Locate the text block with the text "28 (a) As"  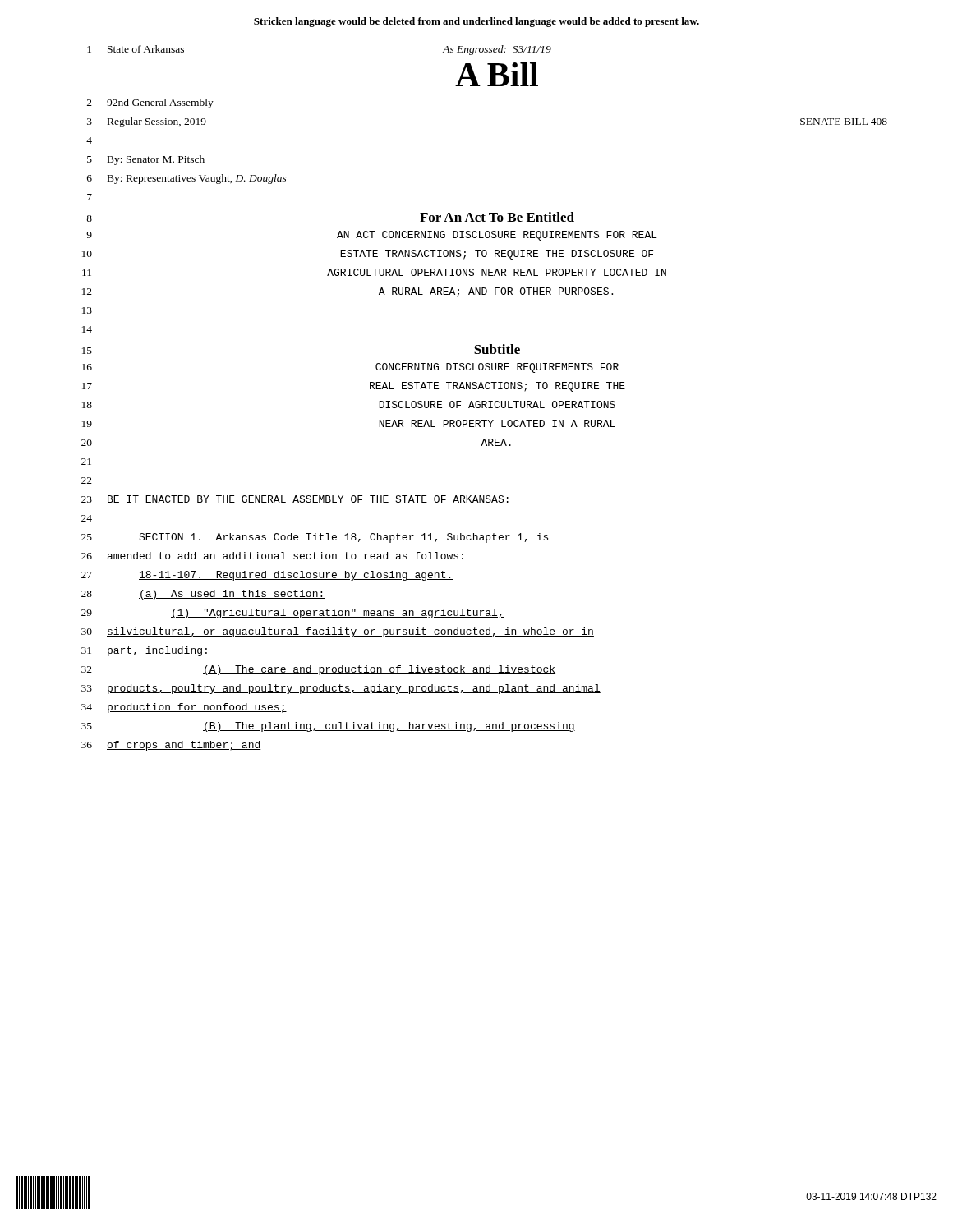tap(203, 595)
